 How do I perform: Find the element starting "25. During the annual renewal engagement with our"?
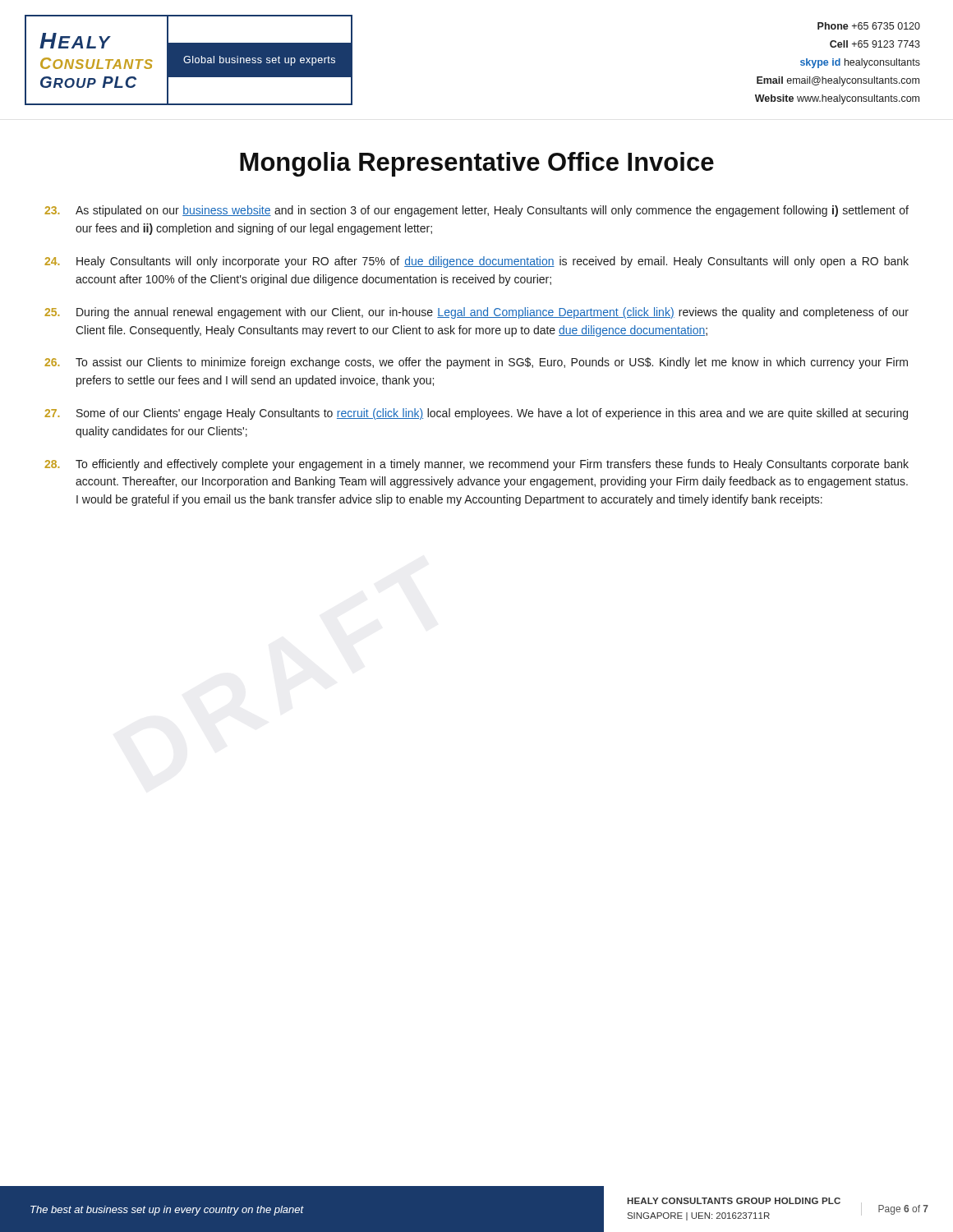click(x=476, y=322)
